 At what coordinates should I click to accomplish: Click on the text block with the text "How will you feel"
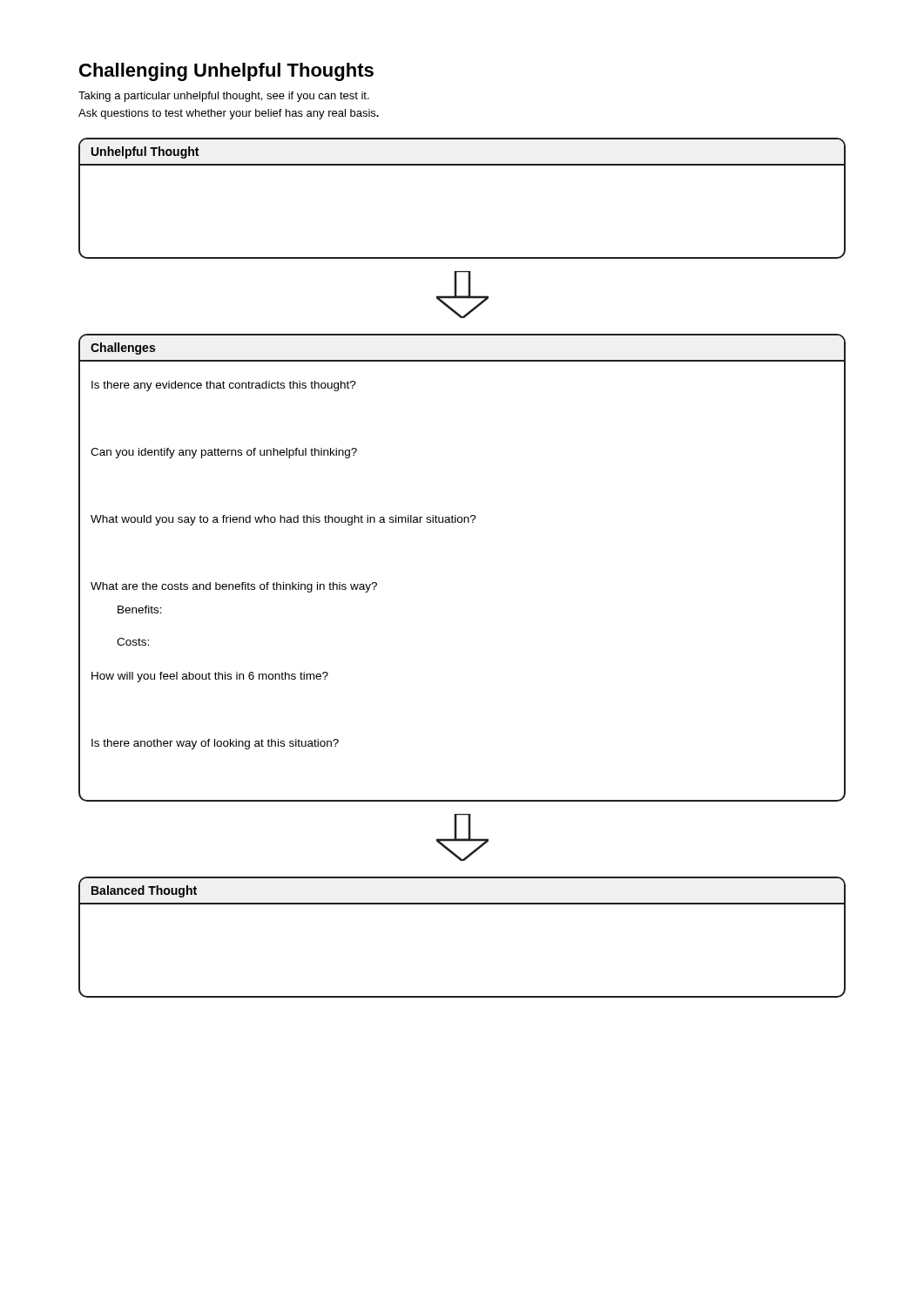click(x=210, y=675)
